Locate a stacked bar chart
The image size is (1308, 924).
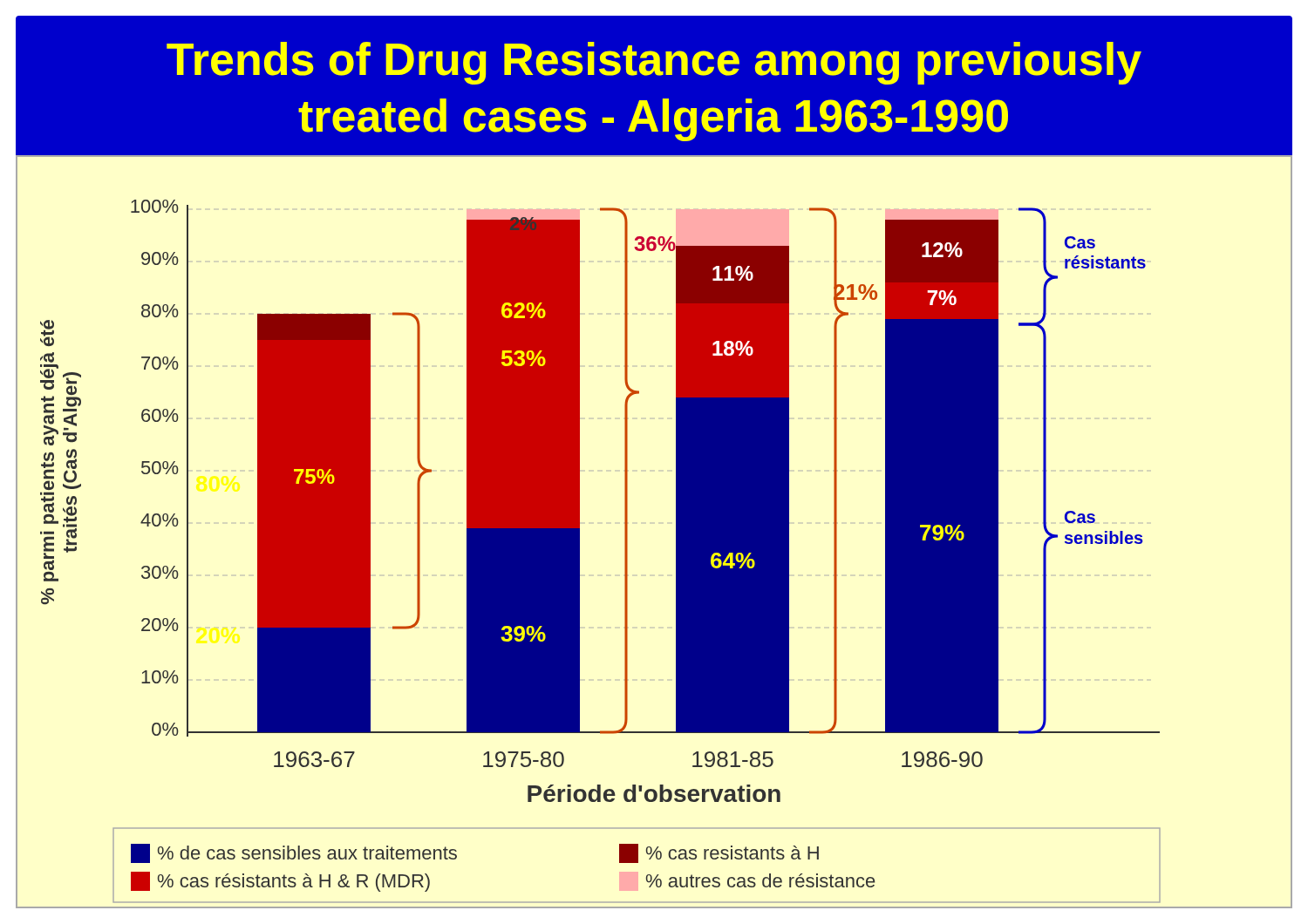(654, 532)
